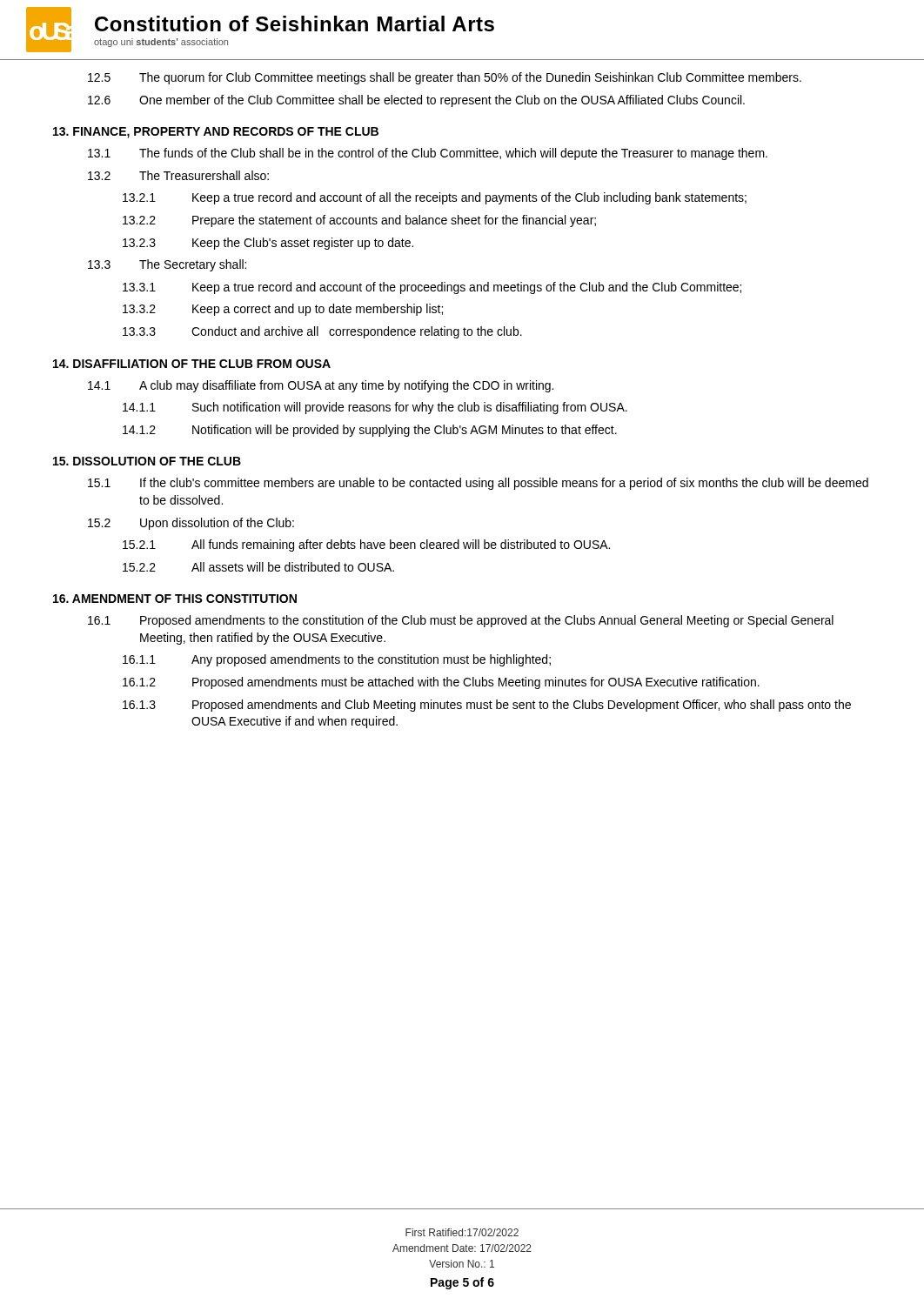
Task: Find the block on this page that starts "14.1.1 Such notification"
Action: coord(497,408)
